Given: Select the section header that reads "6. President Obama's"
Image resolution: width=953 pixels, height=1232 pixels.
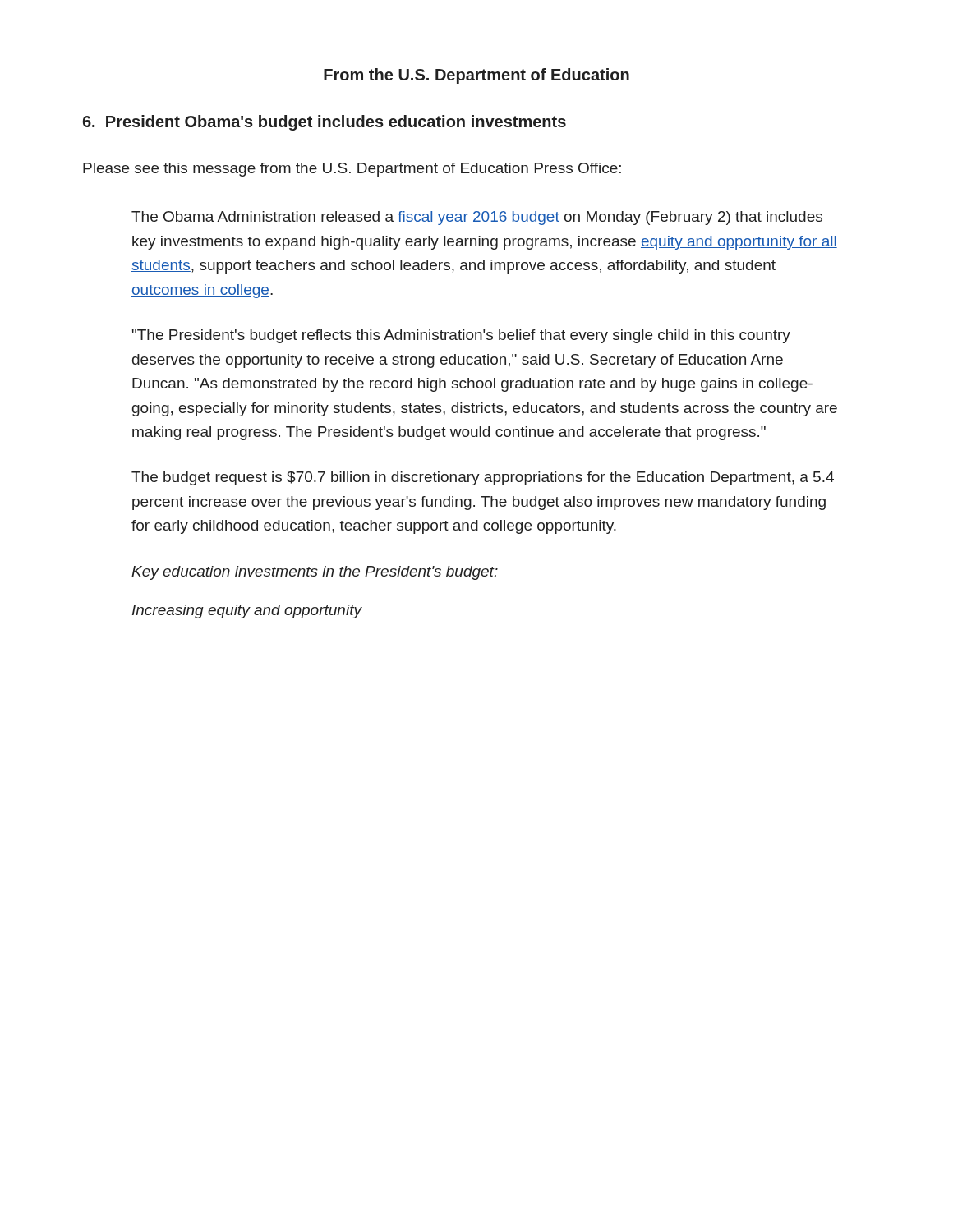Looking at the screenshot, I should tap(324, 122).
